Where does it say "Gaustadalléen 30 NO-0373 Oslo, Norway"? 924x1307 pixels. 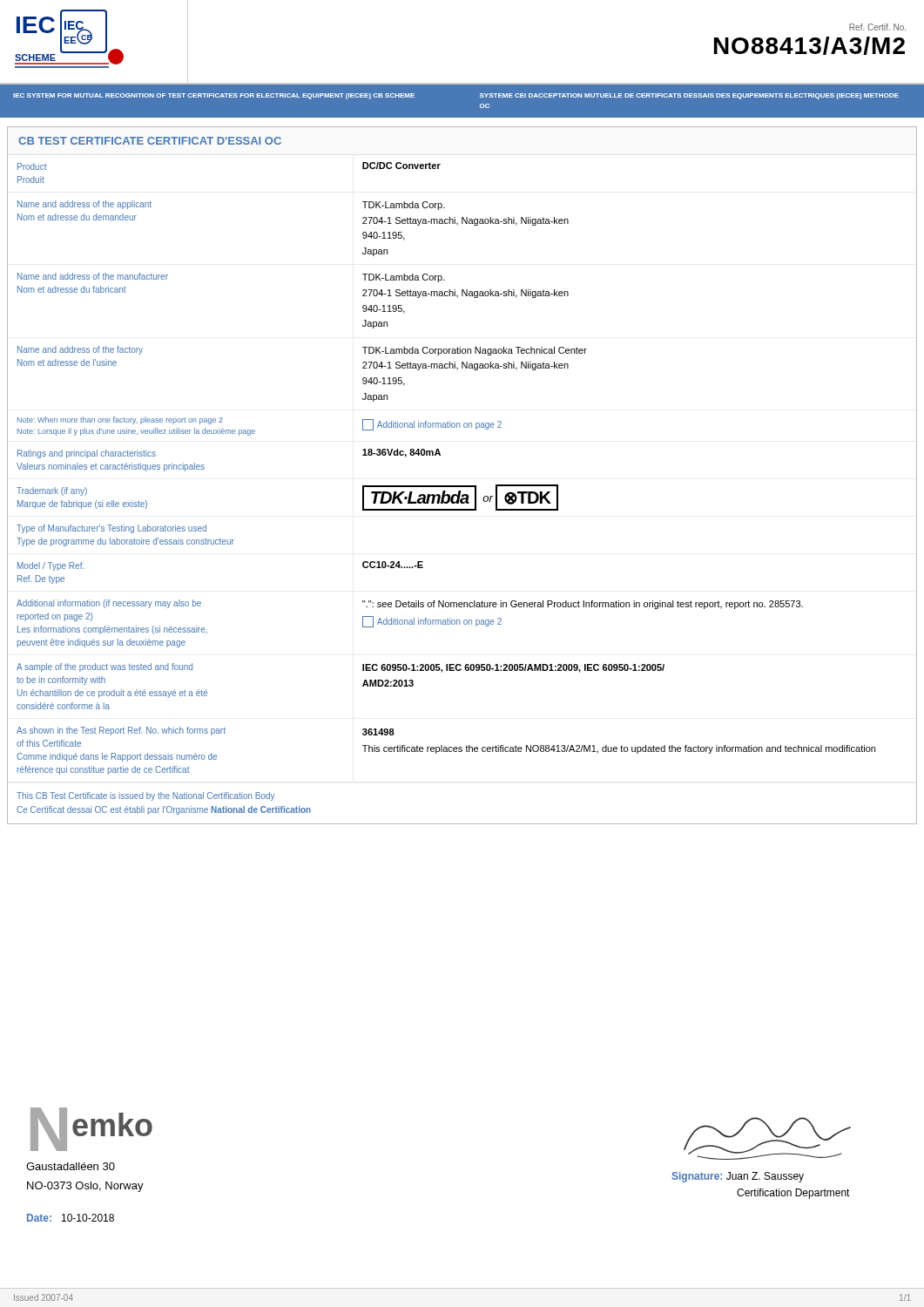[x=85, y=1176]
